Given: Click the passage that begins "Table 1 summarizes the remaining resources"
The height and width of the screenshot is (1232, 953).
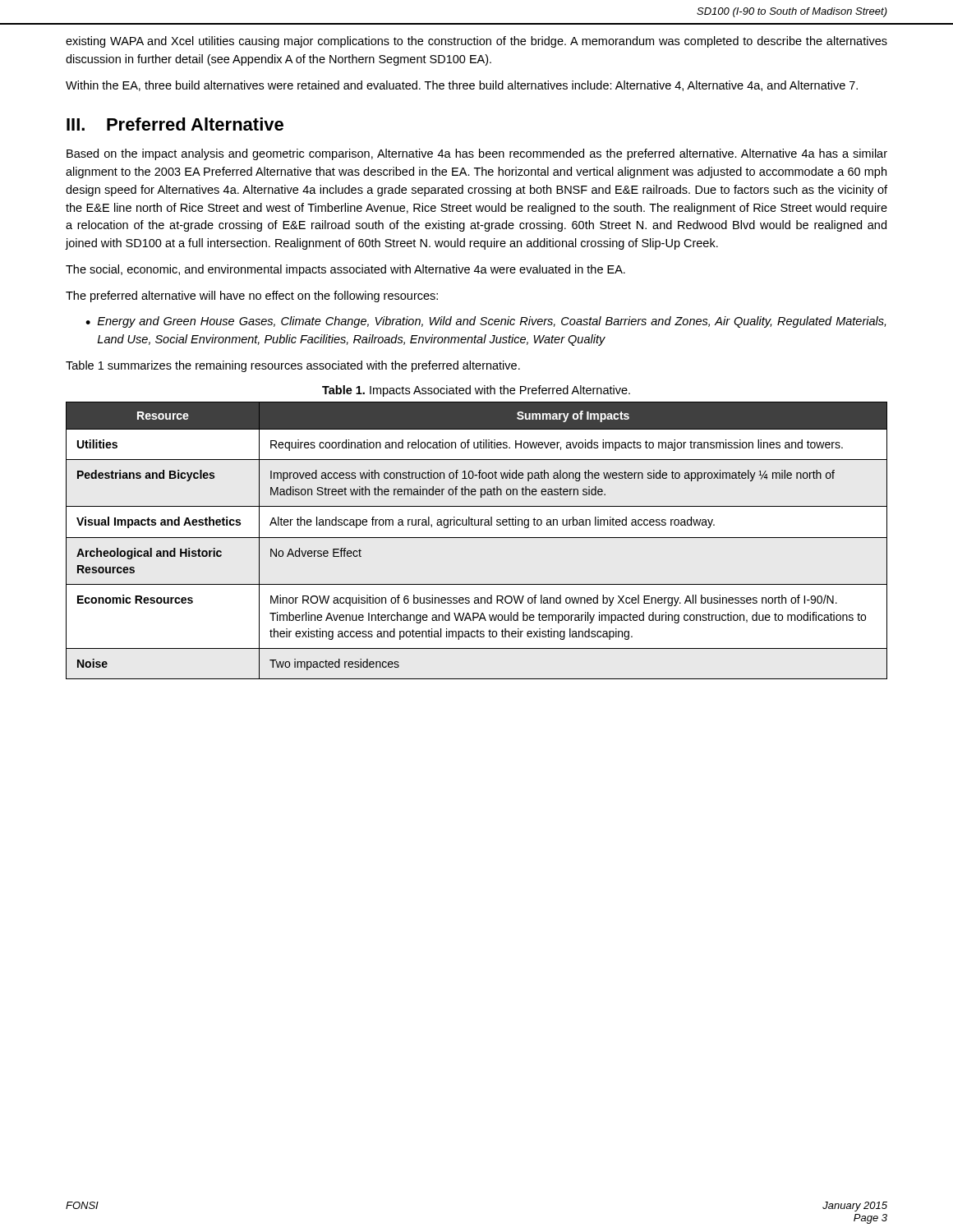Looking at the screenshot, I should click(293, 365).
